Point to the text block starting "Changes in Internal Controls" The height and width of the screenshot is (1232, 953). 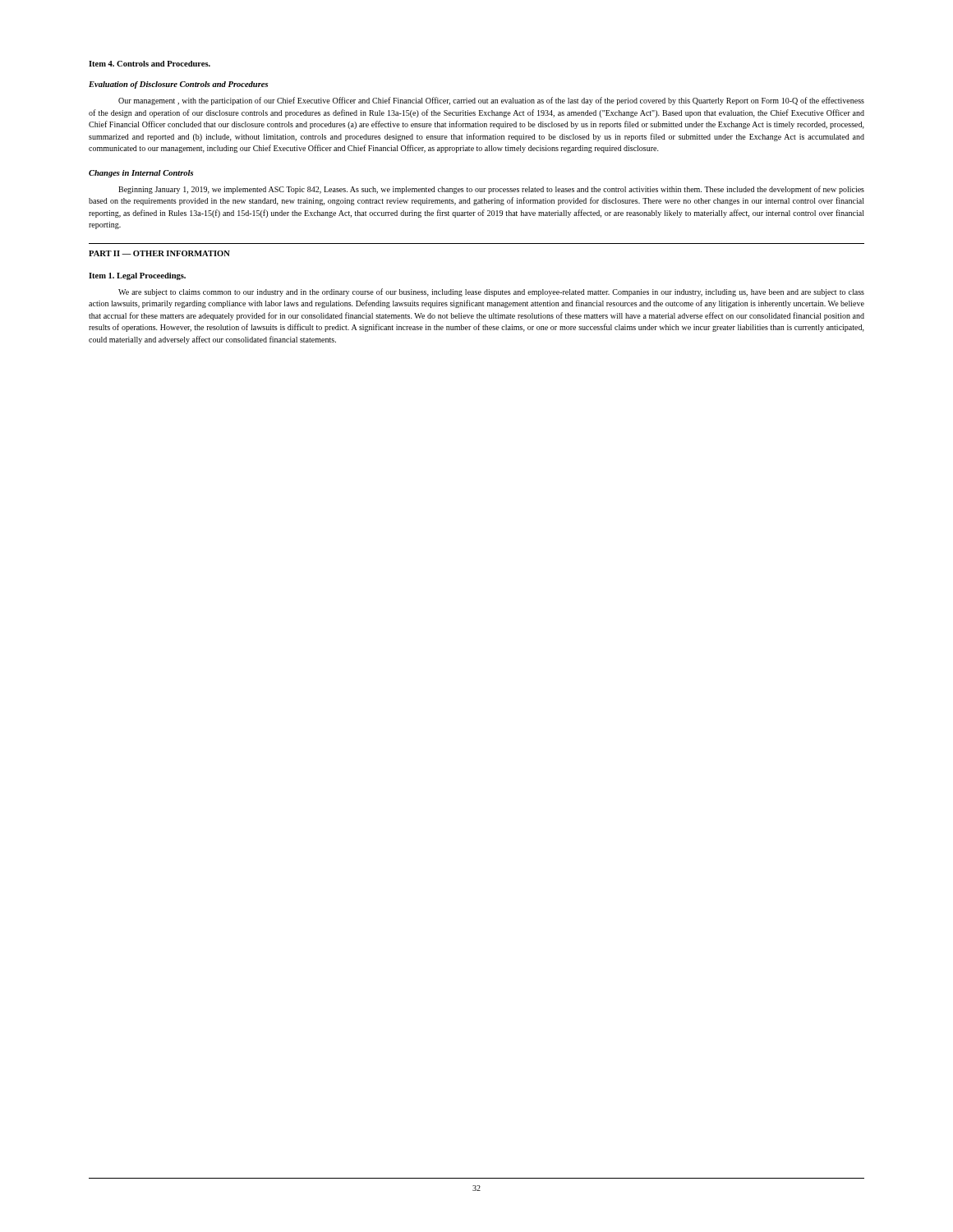click(x=141, y=172)
